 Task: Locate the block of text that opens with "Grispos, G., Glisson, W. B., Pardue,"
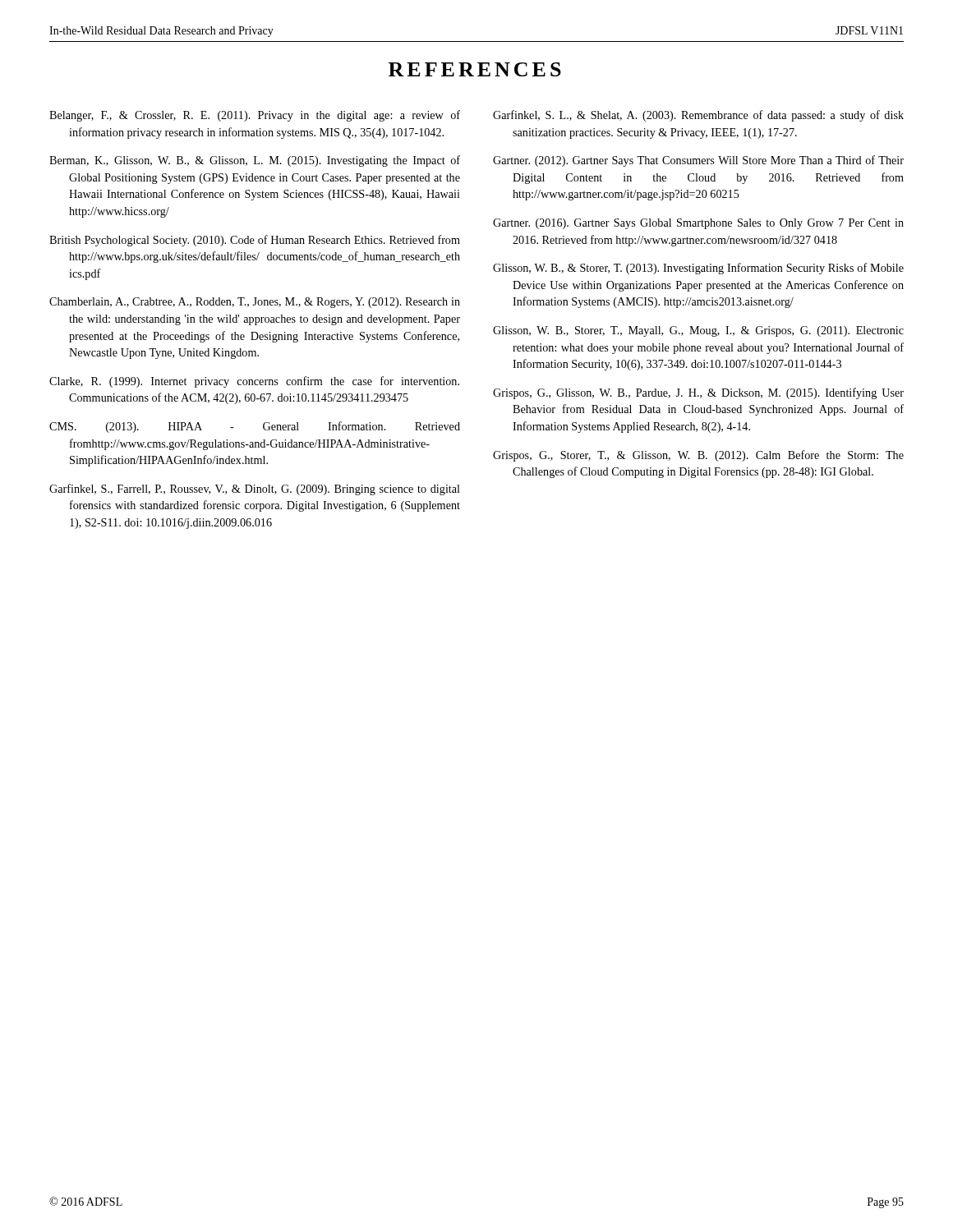point(698,409)
